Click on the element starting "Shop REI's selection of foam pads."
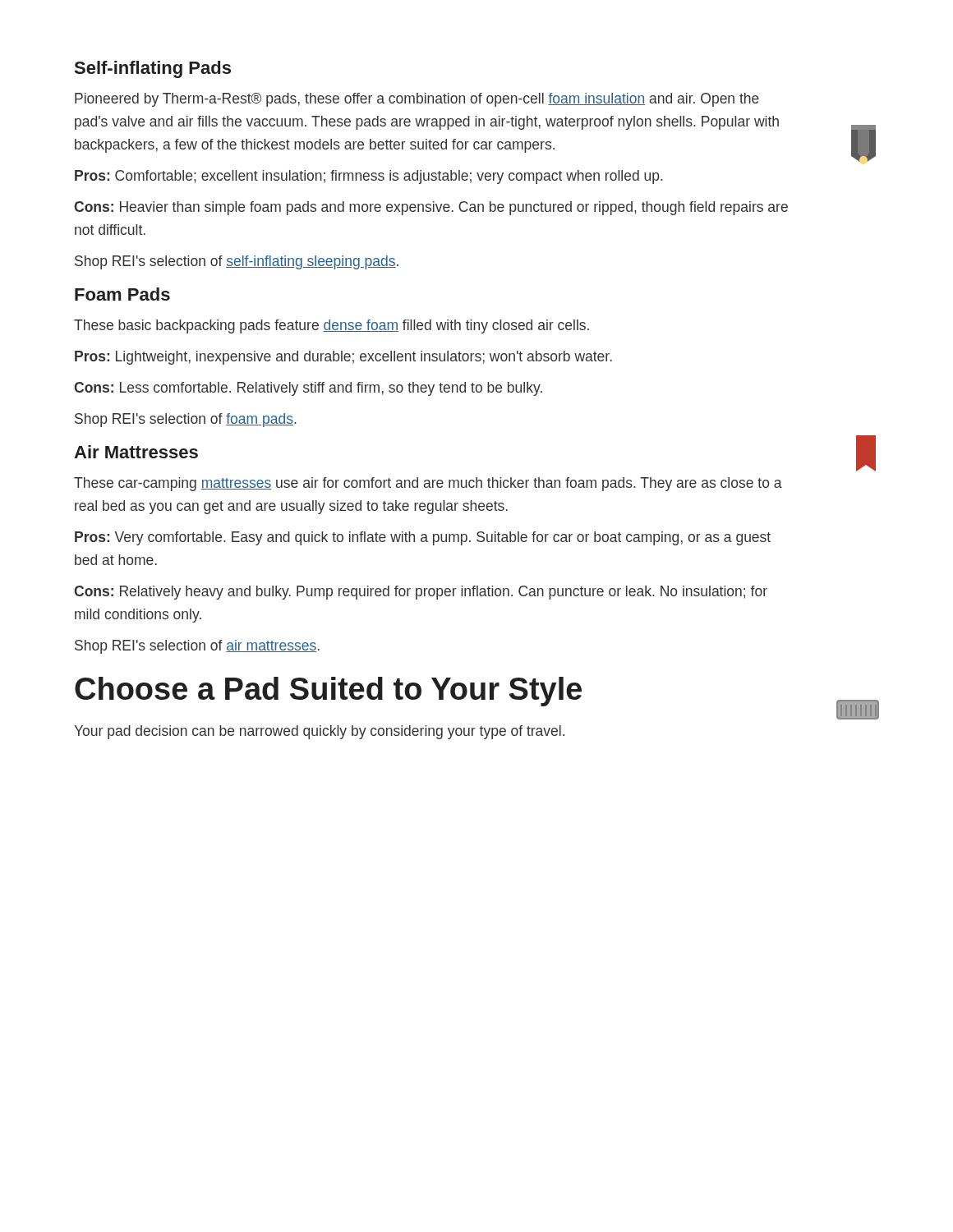 [x=186, y=419]
